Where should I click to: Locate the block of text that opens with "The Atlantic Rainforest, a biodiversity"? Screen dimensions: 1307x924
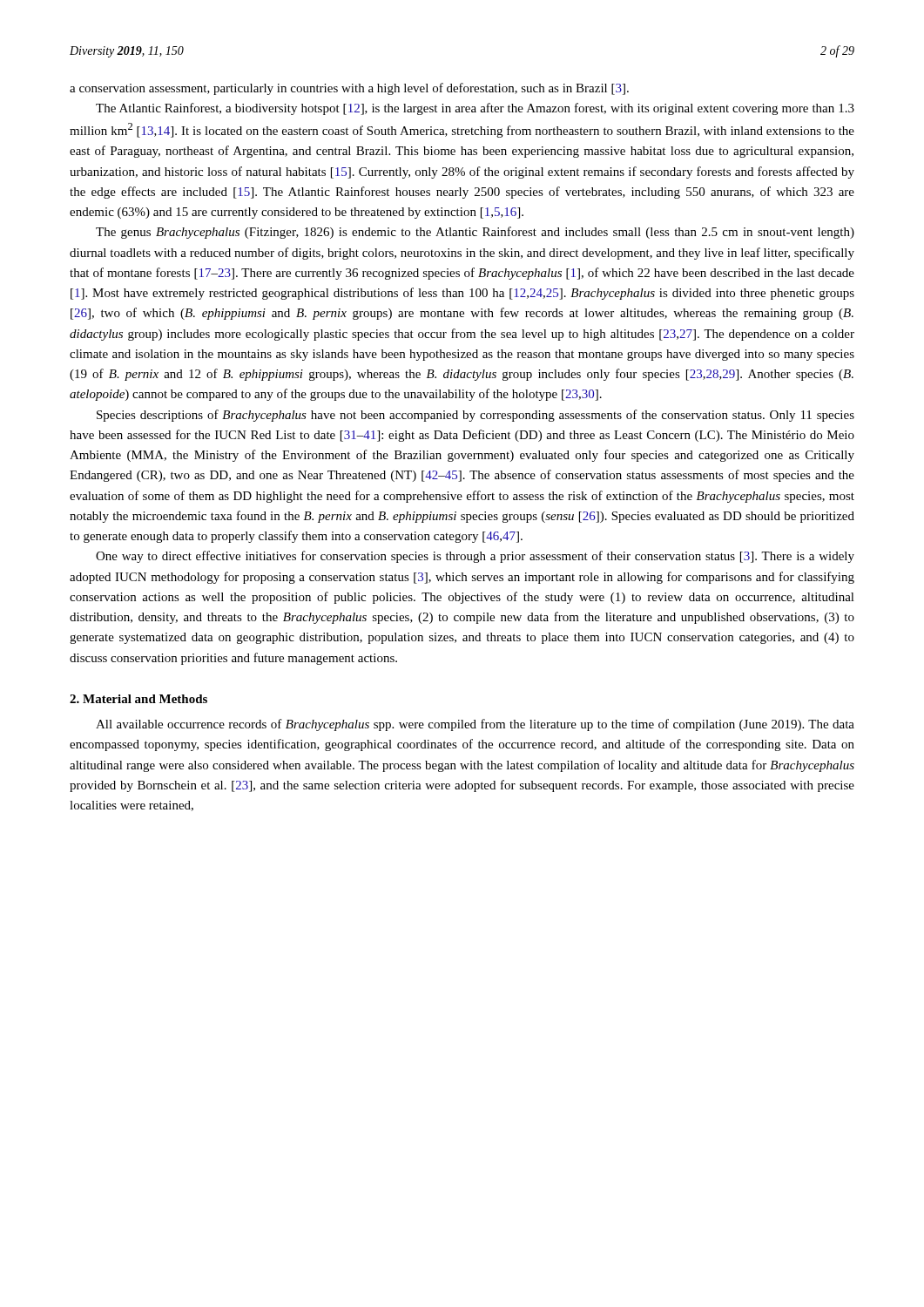pos(462,160)
